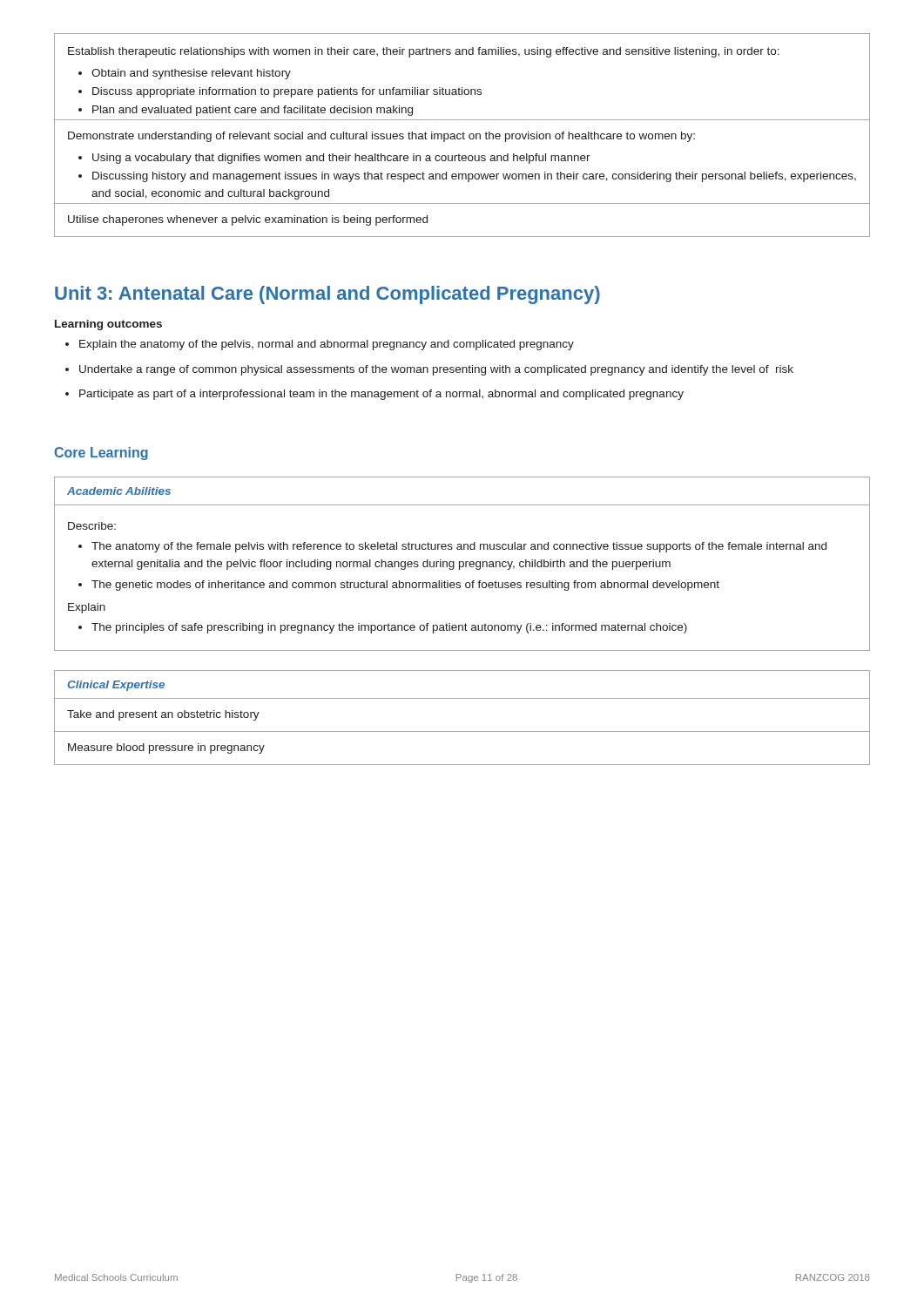Click on the table containing "Academic Abilities Describe: The anatomy"
Screen dimensions: 1307x924
tap(462, 564)
